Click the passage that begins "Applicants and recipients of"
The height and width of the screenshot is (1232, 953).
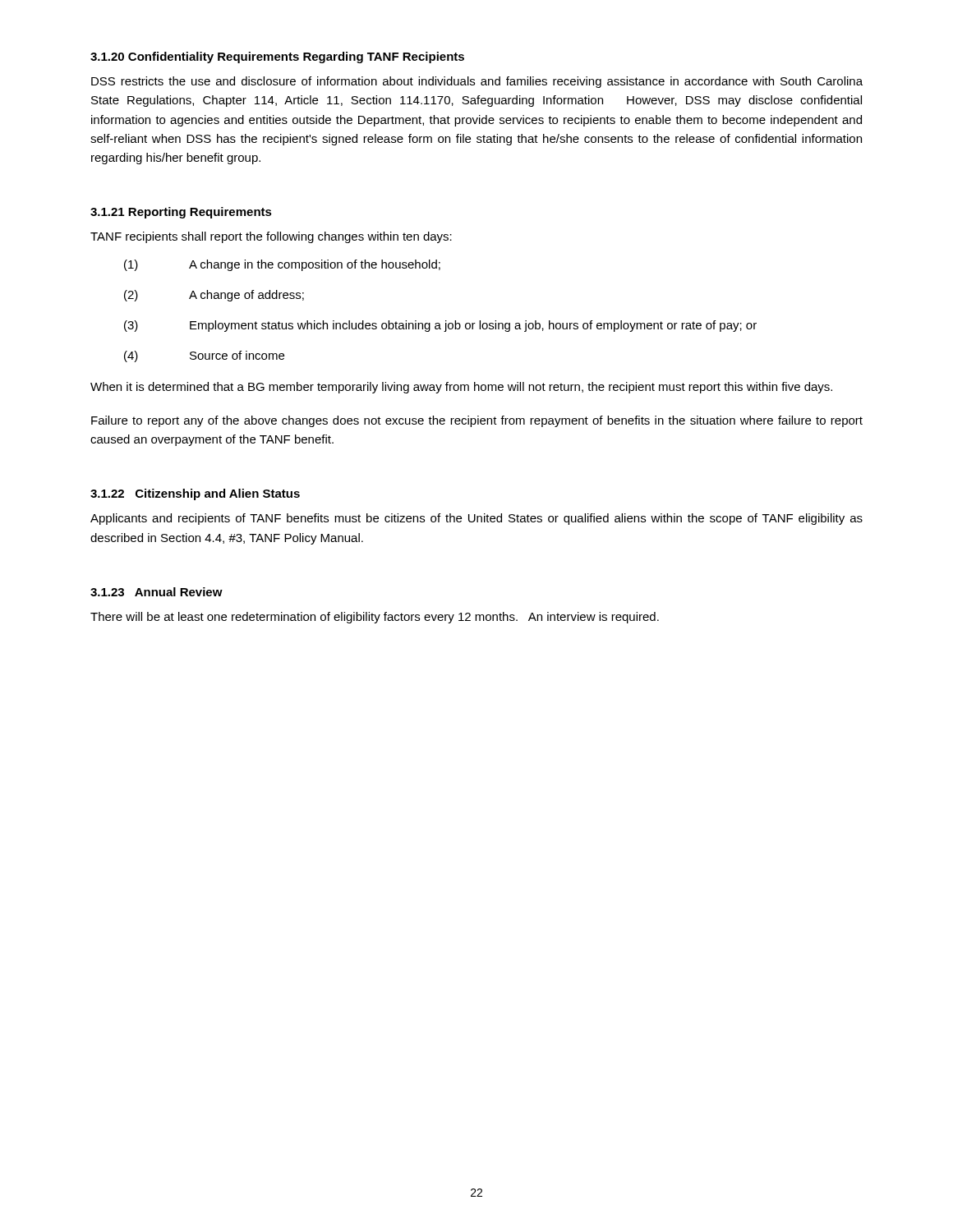pyautogui.click(x=476, y=528)
